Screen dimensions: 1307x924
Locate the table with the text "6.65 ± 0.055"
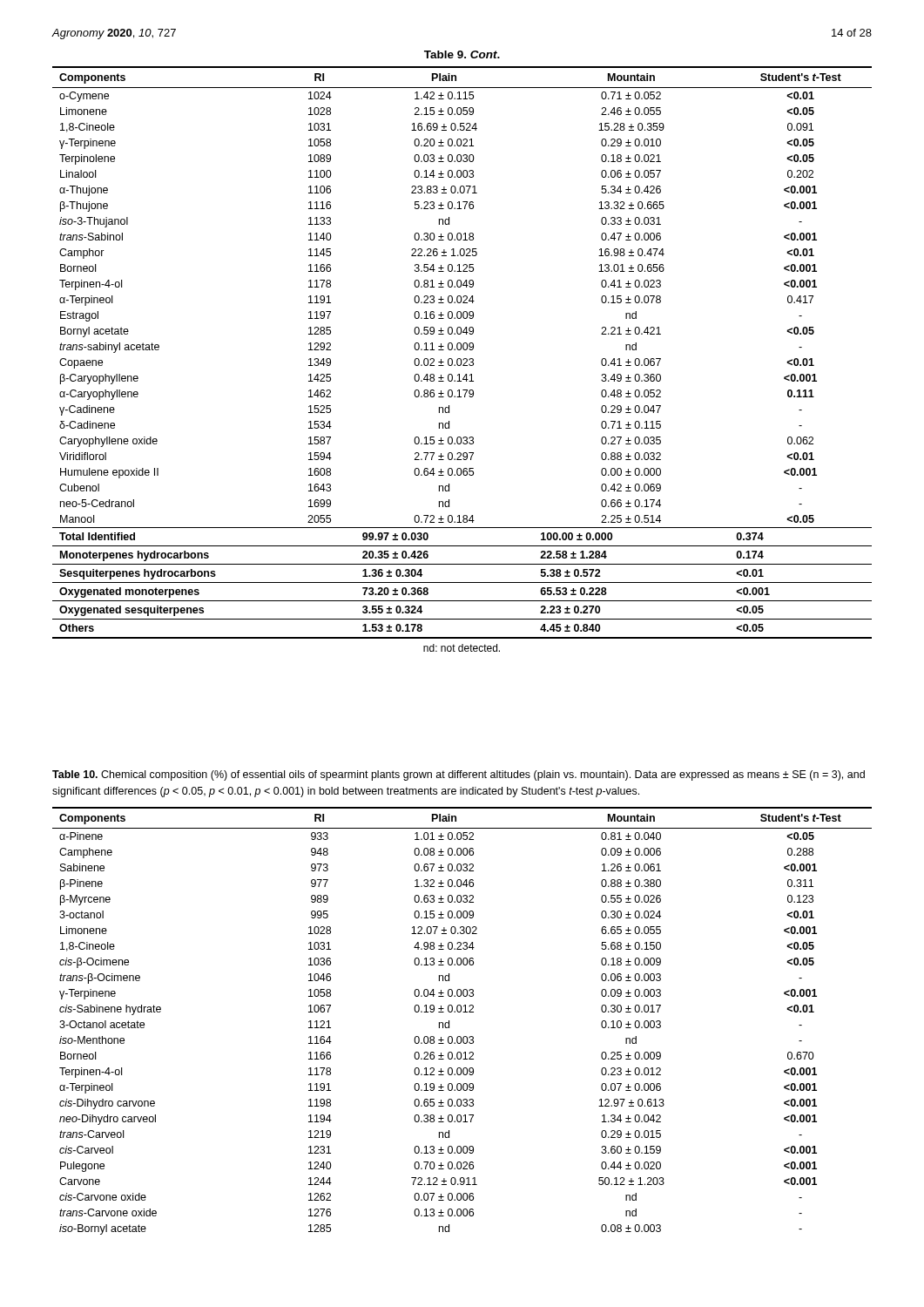point(462,1021)
